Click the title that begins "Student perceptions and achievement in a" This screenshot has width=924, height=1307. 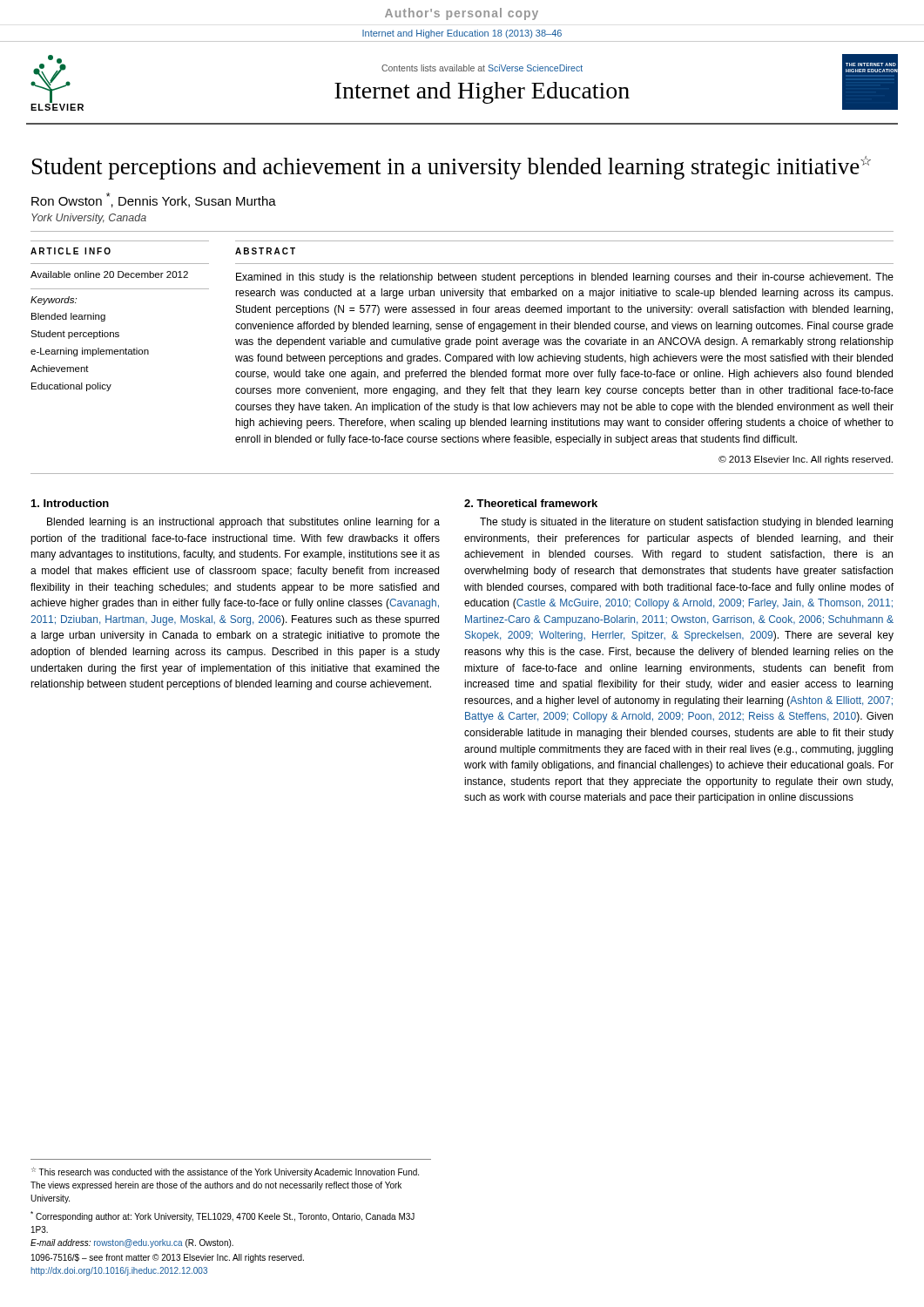tap(451, 166)
